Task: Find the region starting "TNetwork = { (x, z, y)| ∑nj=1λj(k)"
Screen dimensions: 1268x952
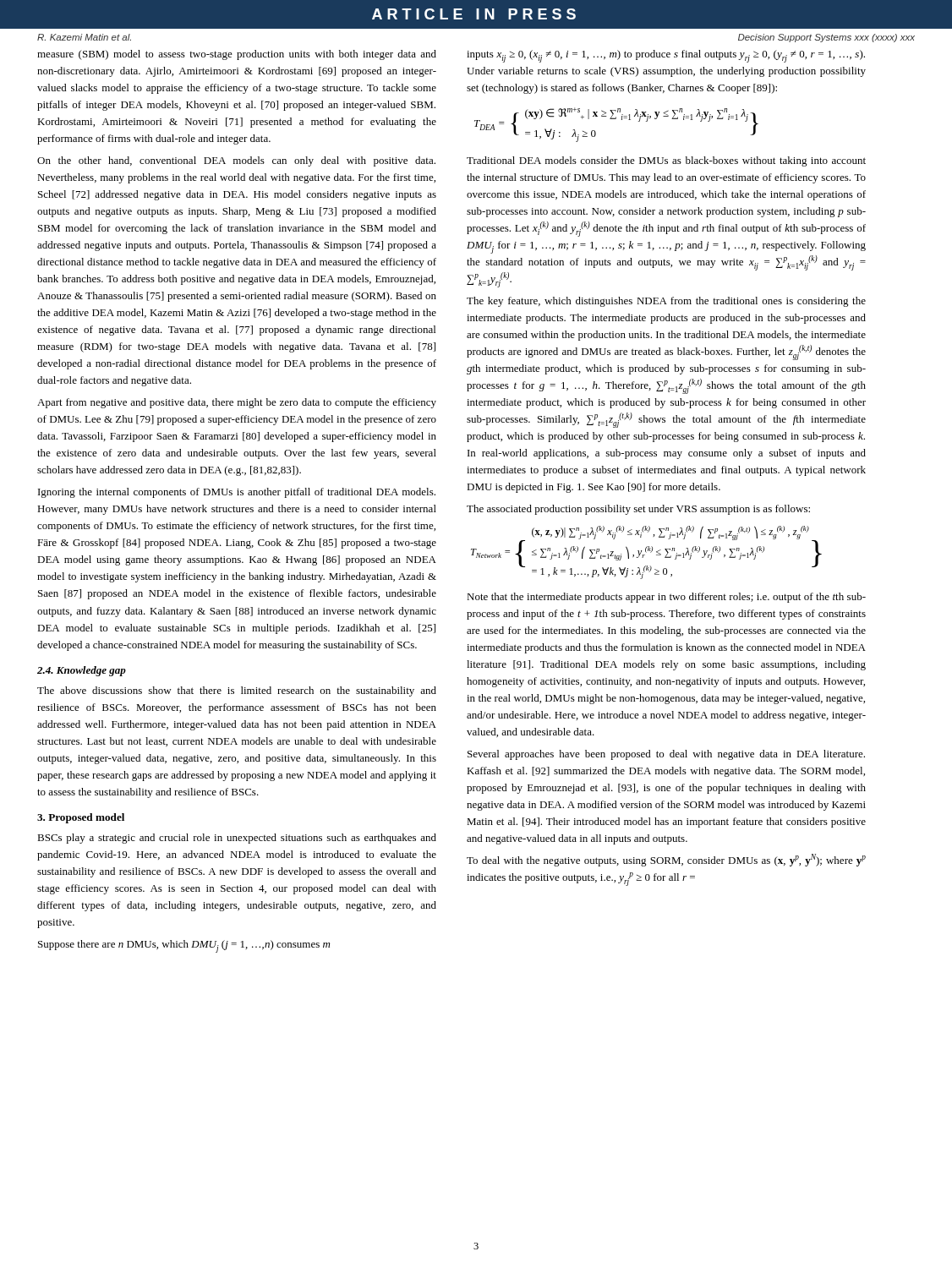Action: click(x=647, y=552)
